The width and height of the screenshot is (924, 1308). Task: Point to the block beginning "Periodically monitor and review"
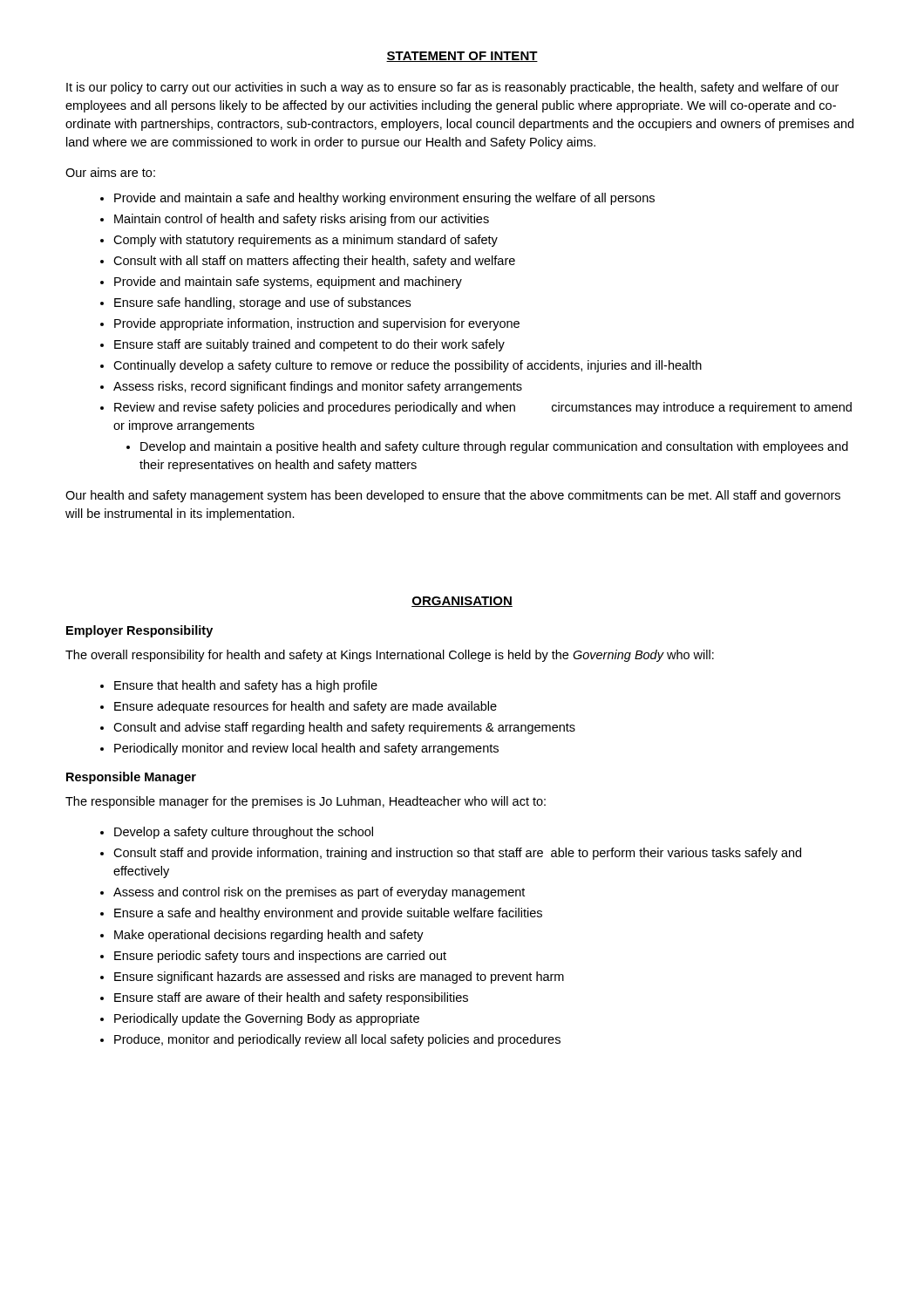click(x=306, y=749)
